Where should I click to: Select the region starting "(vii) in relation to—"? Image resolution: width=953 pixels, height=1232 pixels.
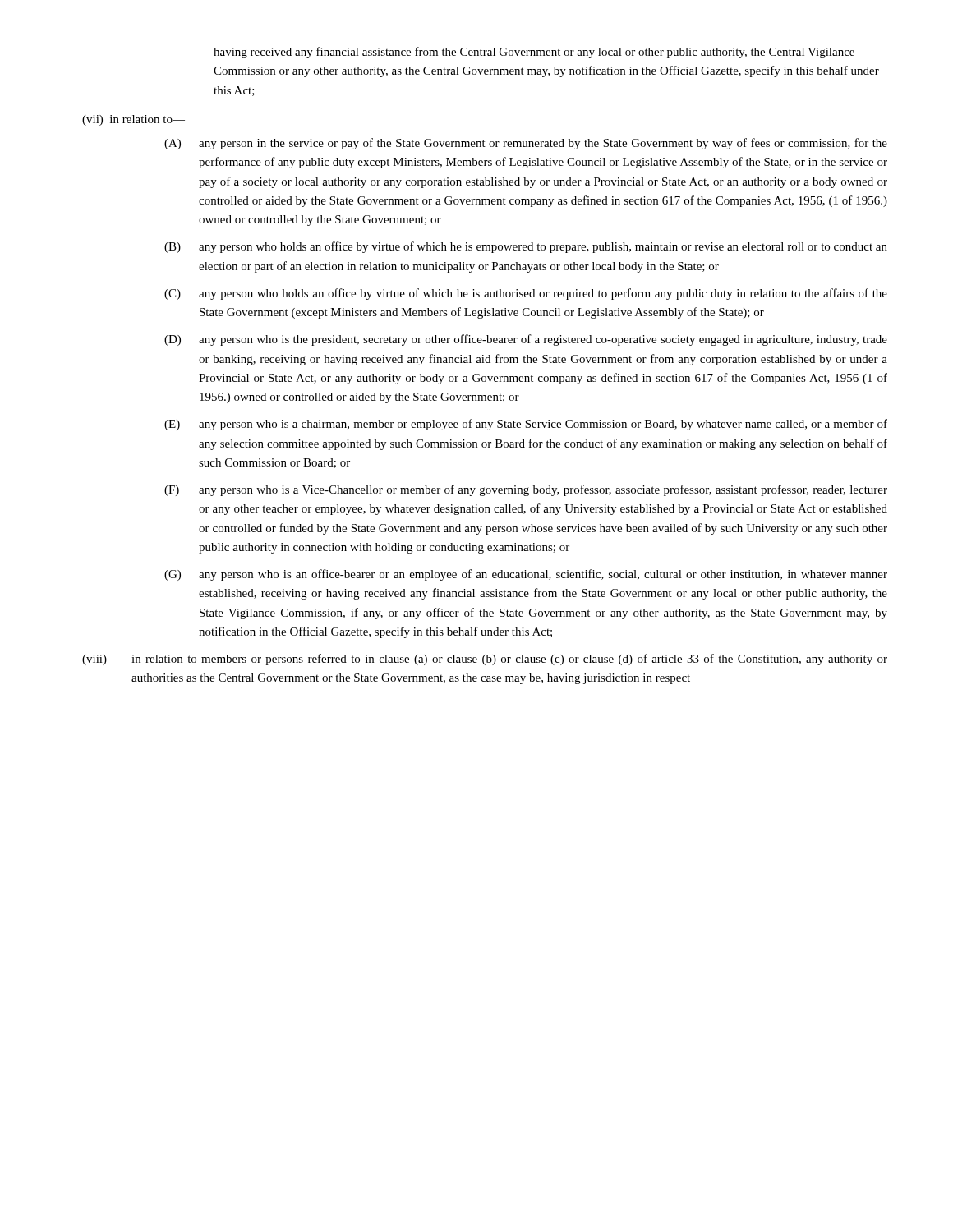click(x=134, y=119)
